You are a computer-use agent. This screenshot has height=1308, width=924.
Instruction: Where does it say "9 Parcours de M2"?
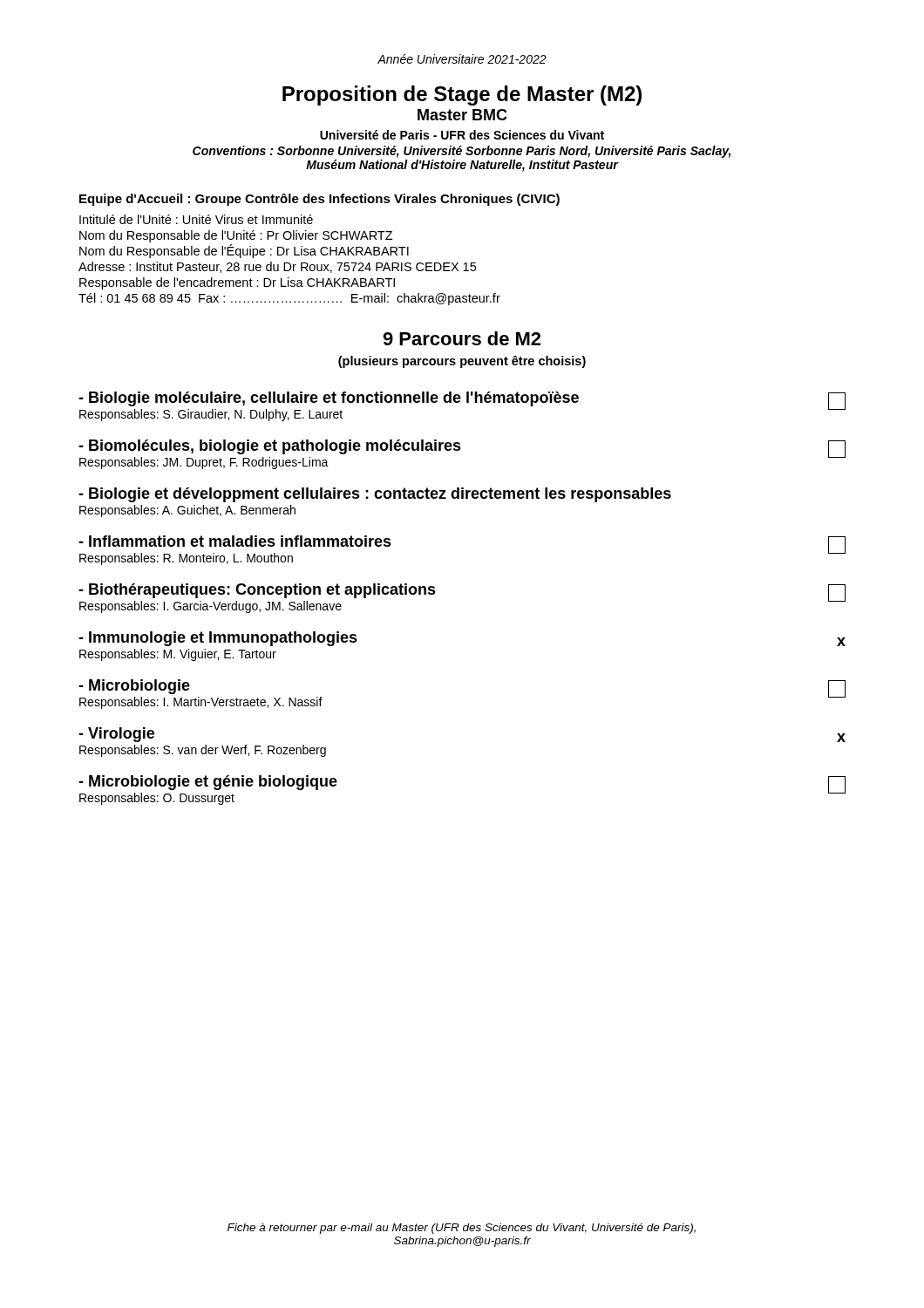462,339
